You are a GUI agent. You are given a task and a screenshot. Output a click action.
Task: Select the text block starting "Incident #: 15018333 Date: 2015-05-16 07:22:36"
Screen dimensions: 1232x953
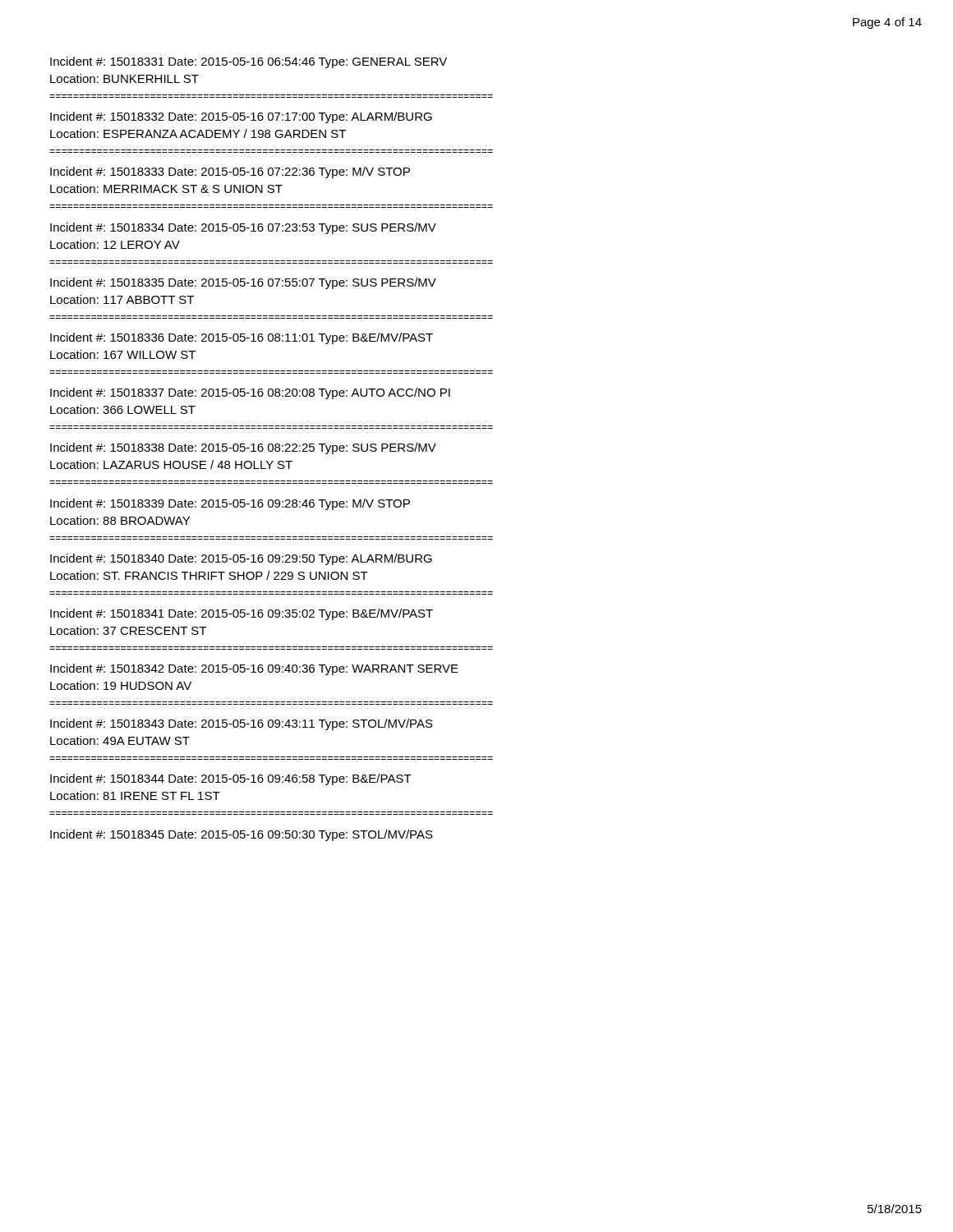[x=230, y=172]
